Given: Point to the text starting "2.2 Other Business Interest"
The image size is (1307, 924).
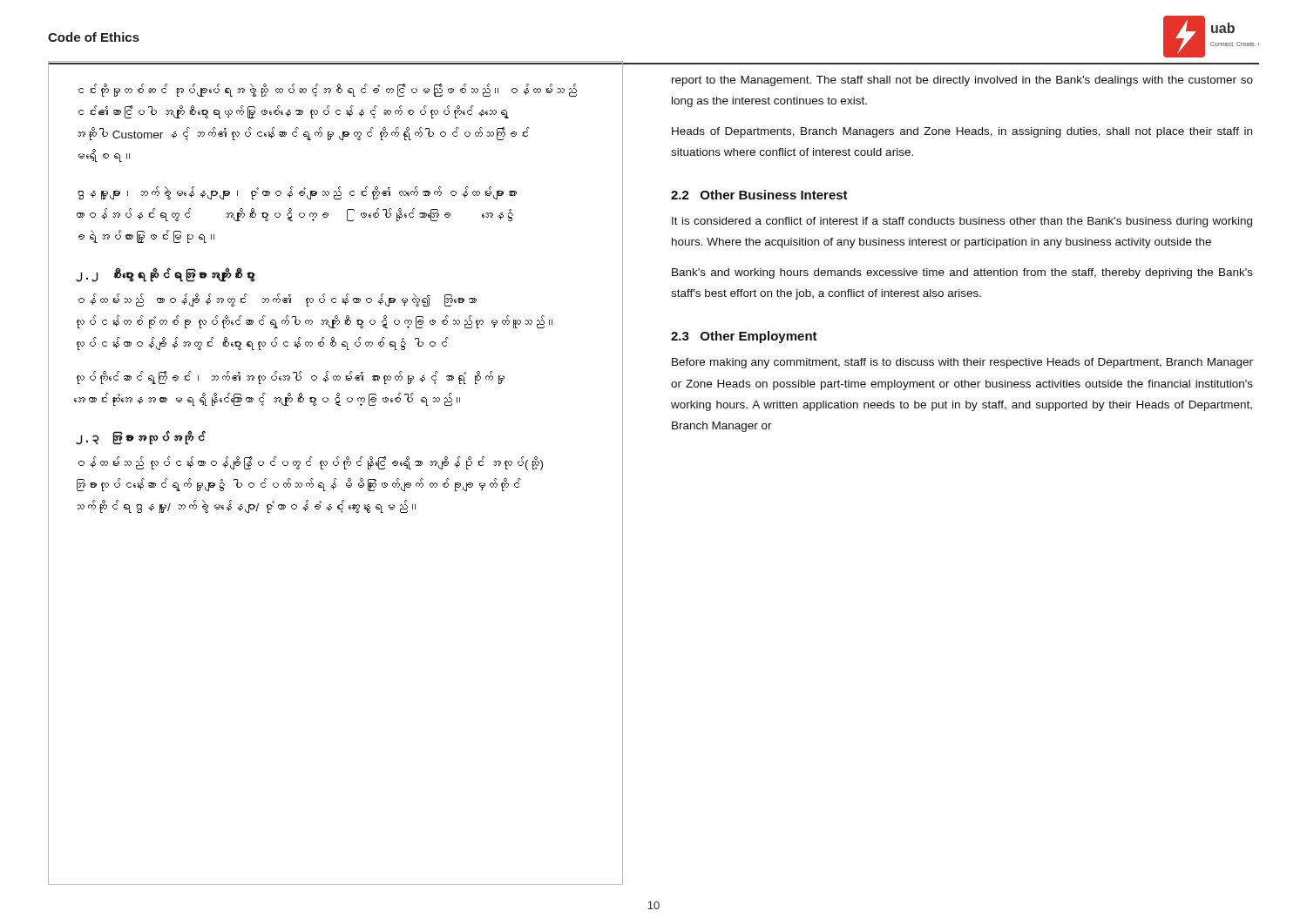Looking at the screenshot, I should (759, 195).
